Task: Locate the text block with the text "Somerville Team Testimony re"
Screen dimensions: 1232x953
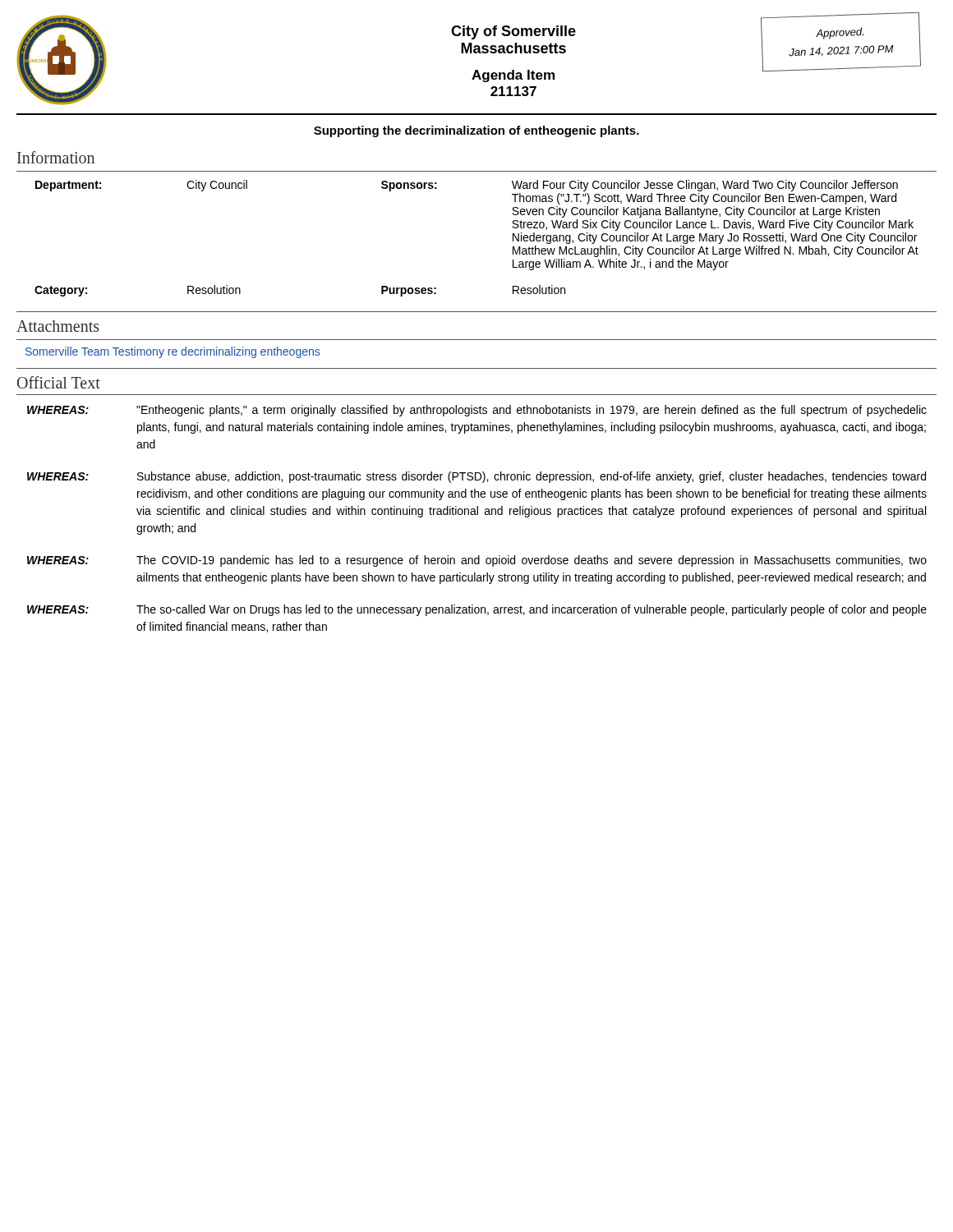Action: tap(173, 352)
